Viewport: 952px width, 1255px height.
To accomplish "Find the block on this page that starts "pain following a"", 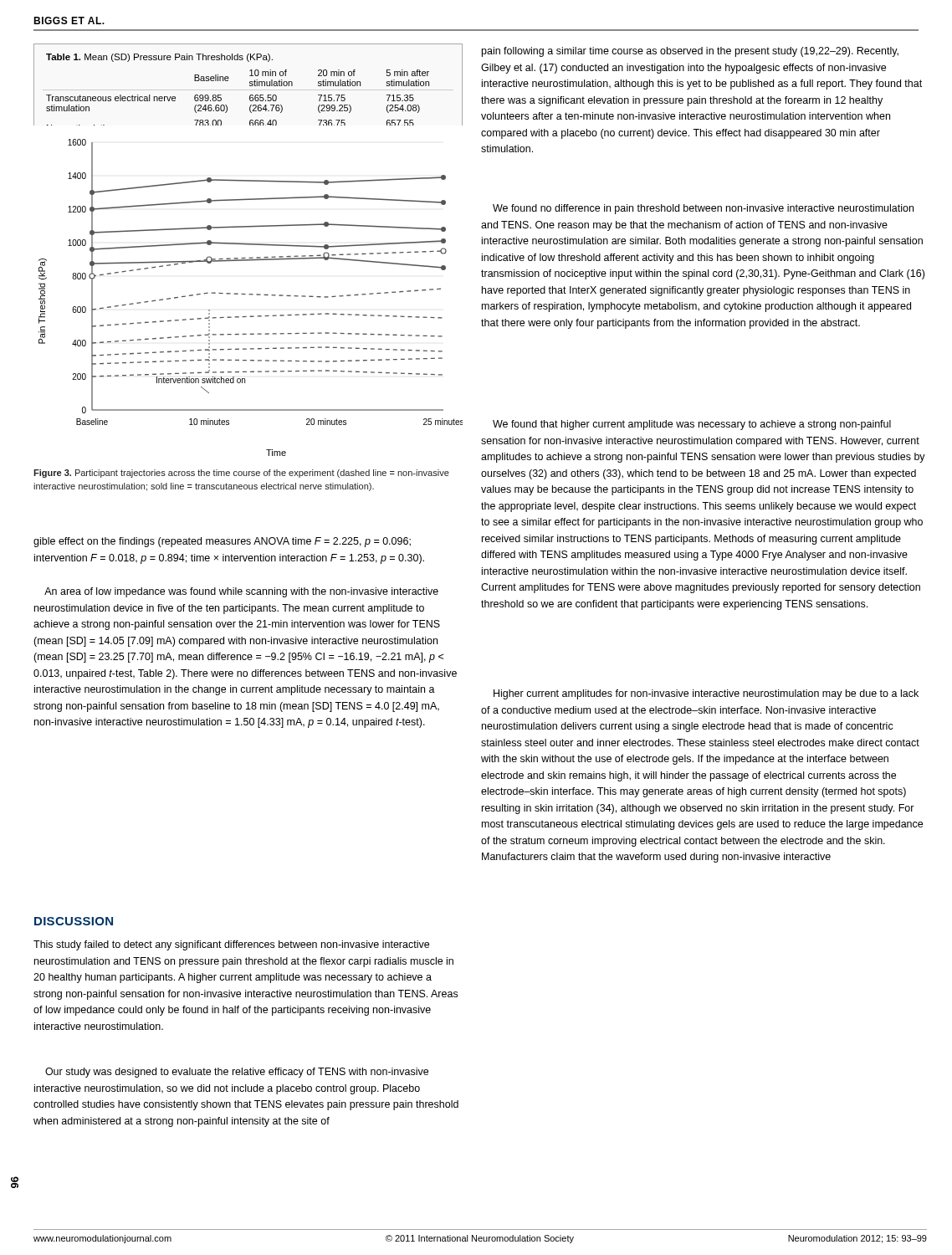I will (702, 100).
